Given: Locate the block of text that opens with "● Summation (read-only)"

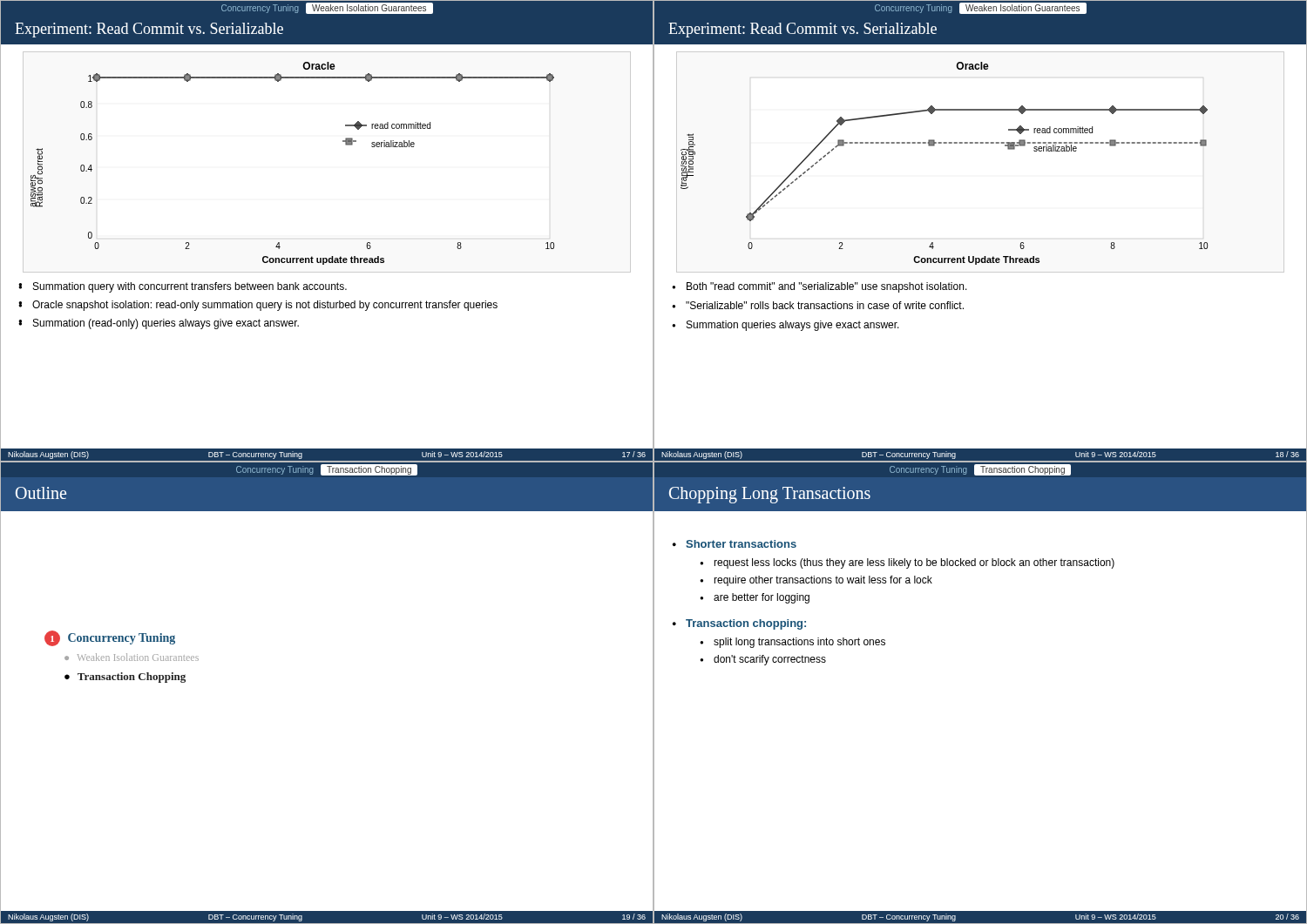Looking at the screenshot, I should (x=159, y=323).
